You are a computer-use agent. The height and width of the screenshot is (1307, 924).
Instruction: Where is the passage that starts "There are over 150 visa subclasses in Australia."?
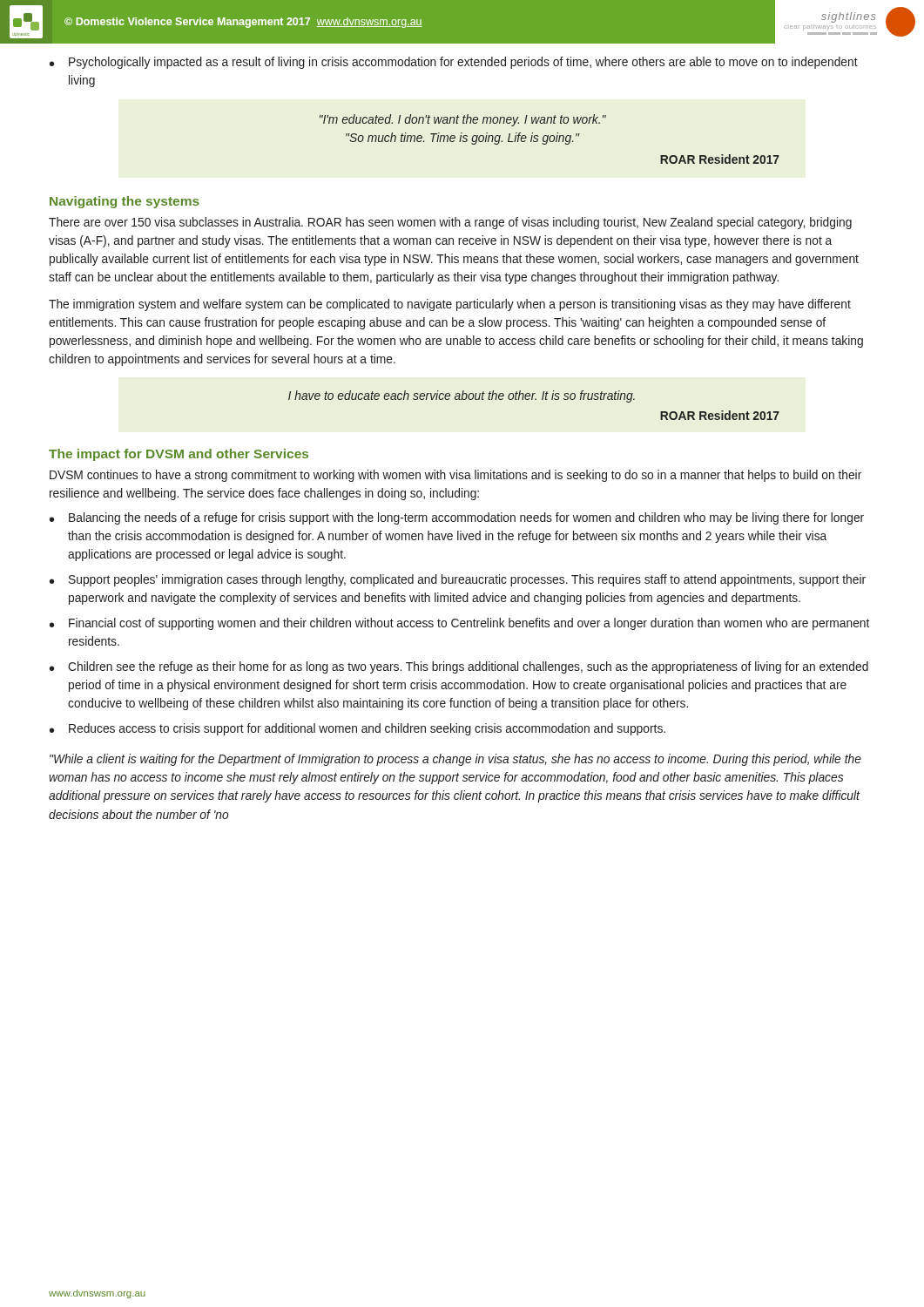tap(454, 250)
